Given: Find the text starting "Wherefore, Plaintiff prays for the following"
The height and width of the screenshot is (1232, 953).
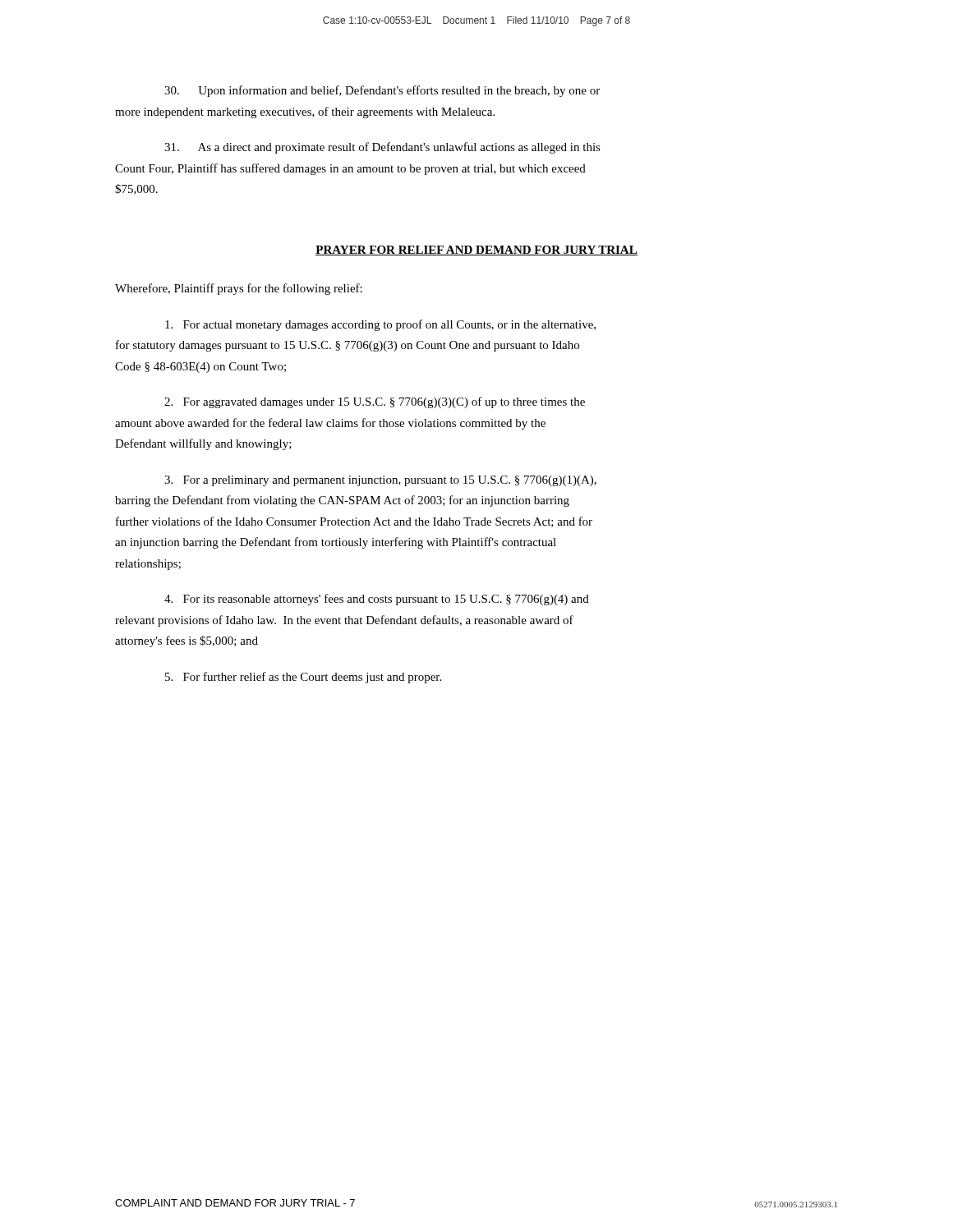Looking at the screenshot, I should [239, 289].
